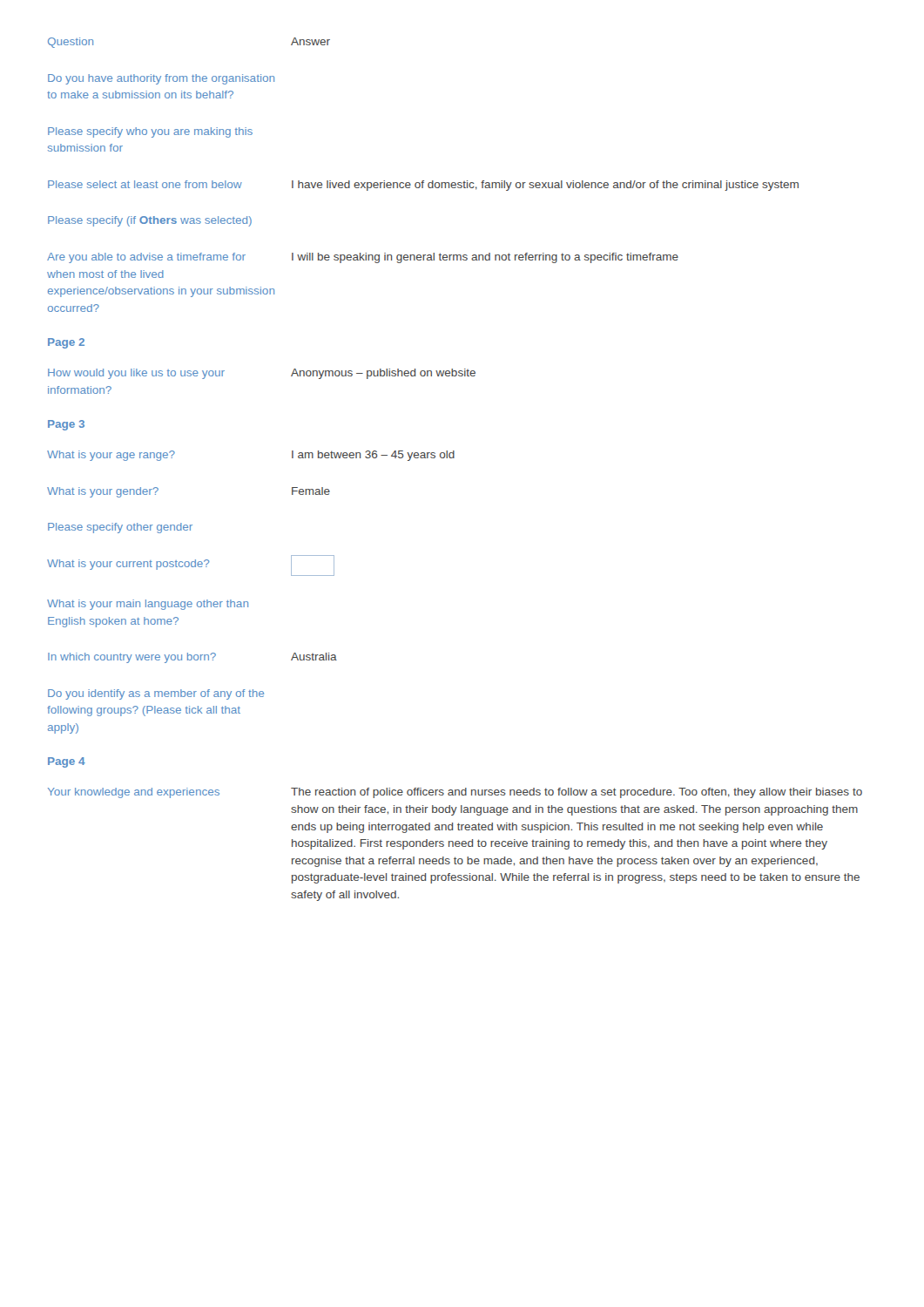Find the element starting "What is your age range?"

click(x=111, y=455)
